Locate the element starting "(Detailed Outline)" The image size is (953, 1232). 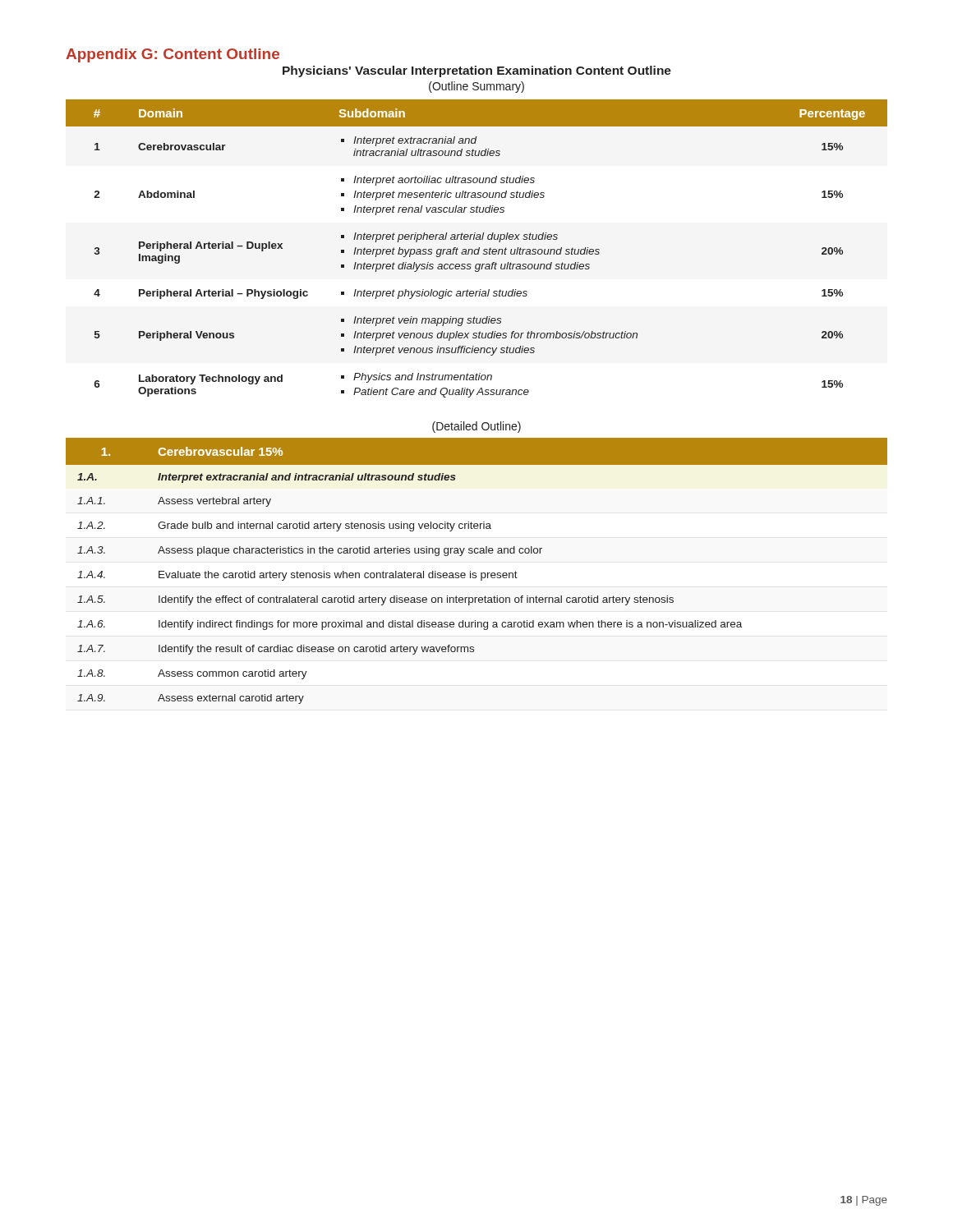(x=476, y=426)
